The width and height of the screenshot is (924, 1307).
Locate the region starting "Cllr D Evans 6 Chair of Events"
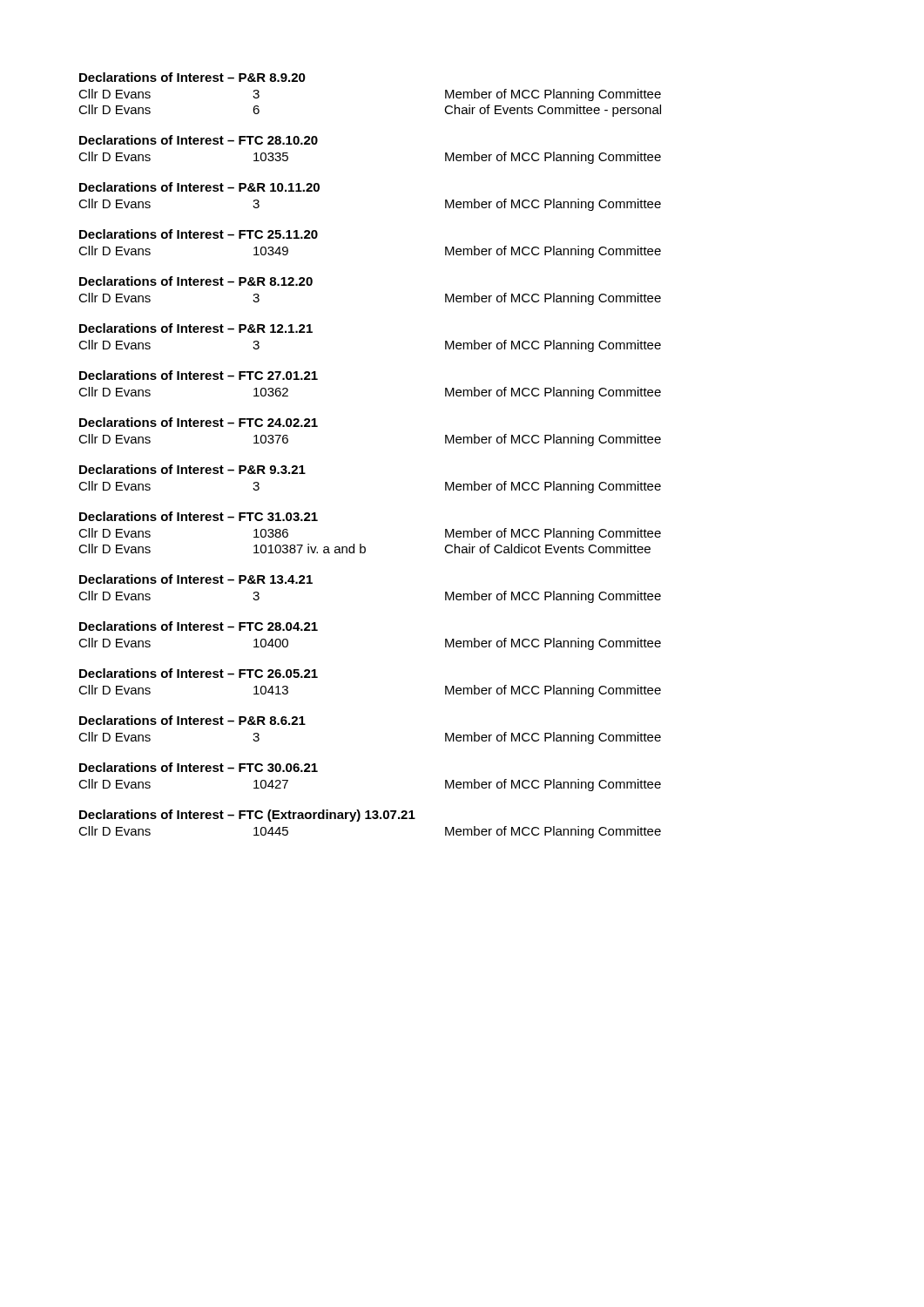(462, 109)
